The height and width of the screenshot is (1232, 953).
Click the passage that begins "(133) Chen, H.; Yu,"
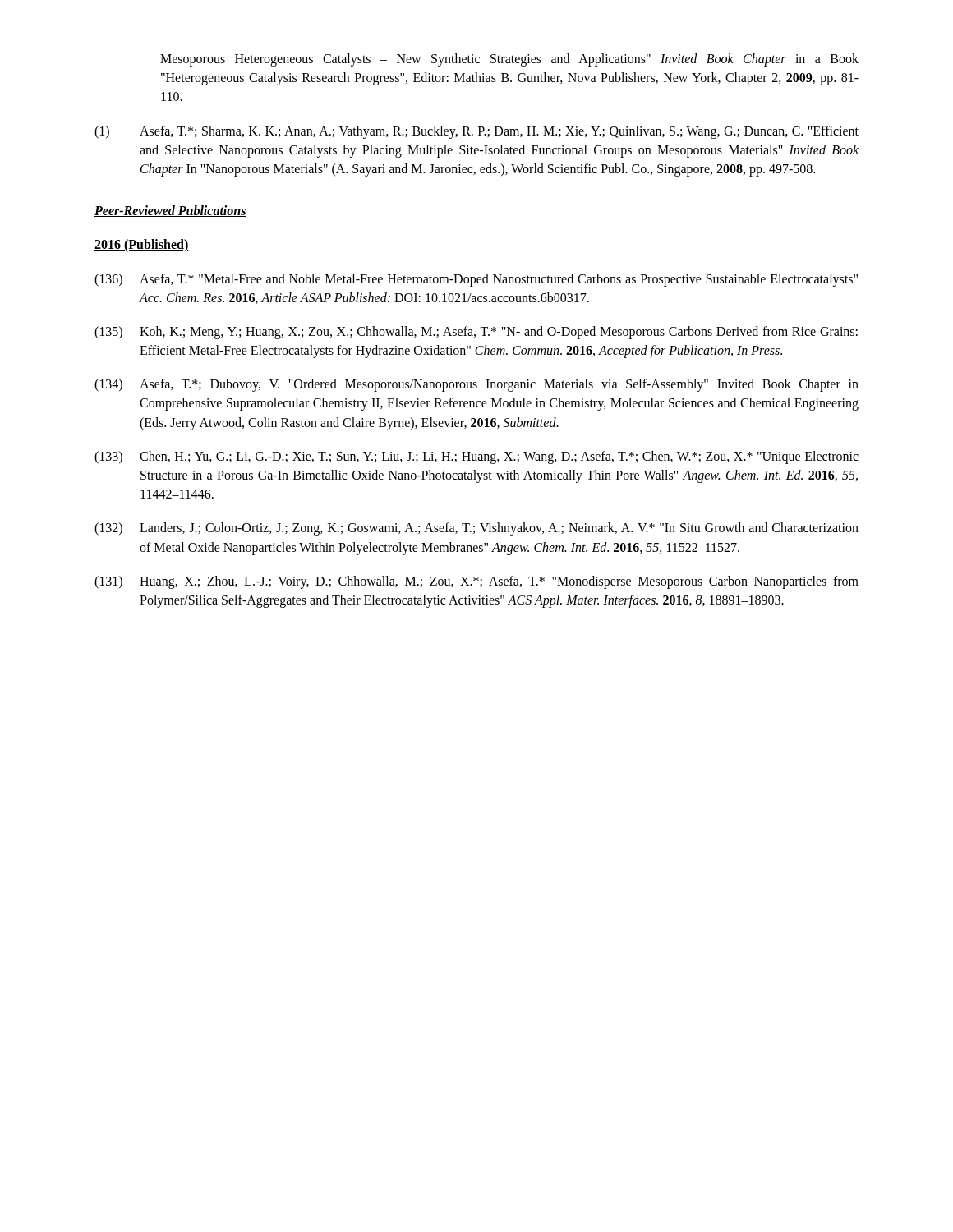pyautogui.click(x=476, y=475)
